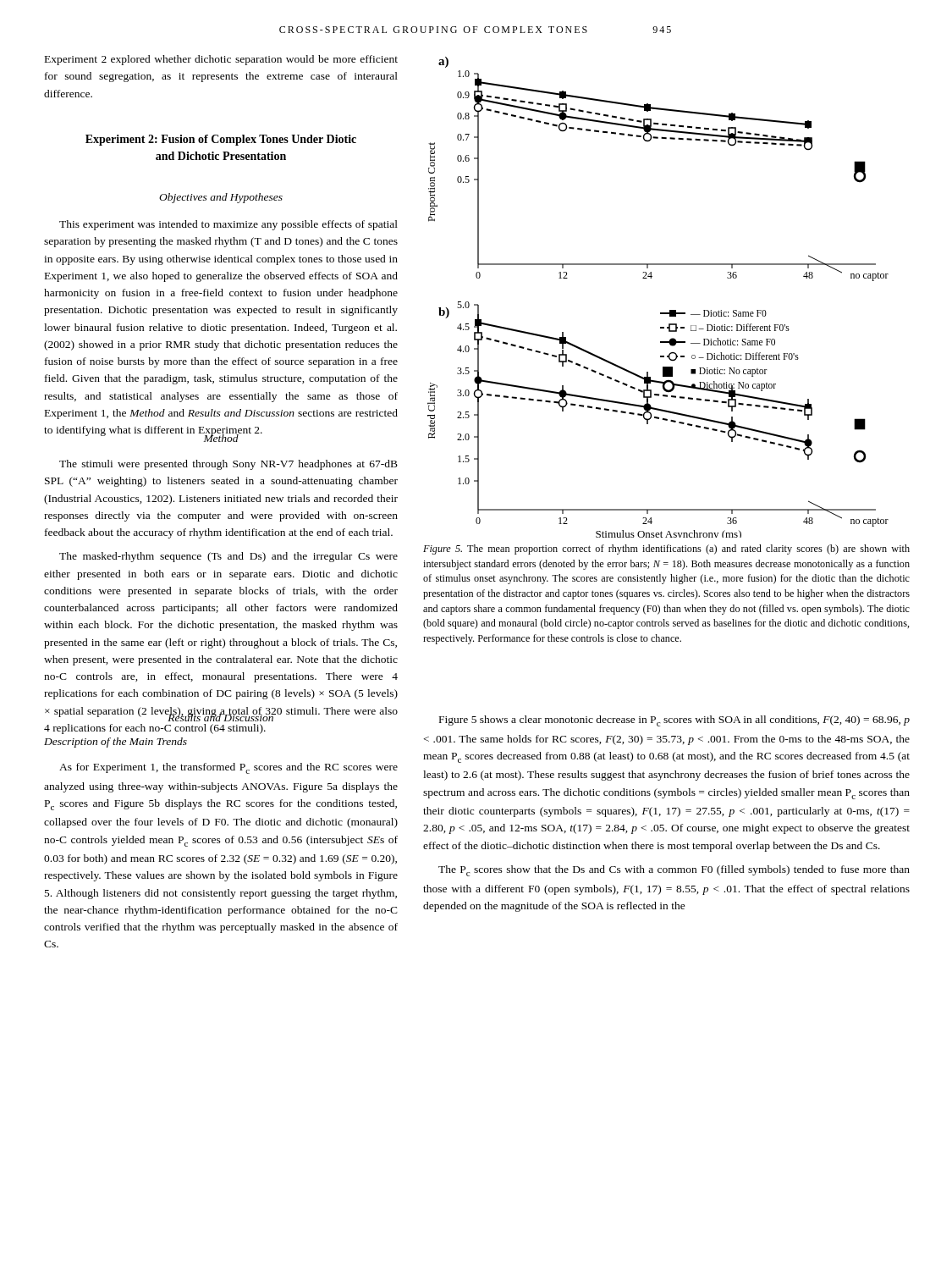
Task: Click on the text block that reads "Figure 5 shows a clear"
Action: pyautogui.click(x=666, y=813)
